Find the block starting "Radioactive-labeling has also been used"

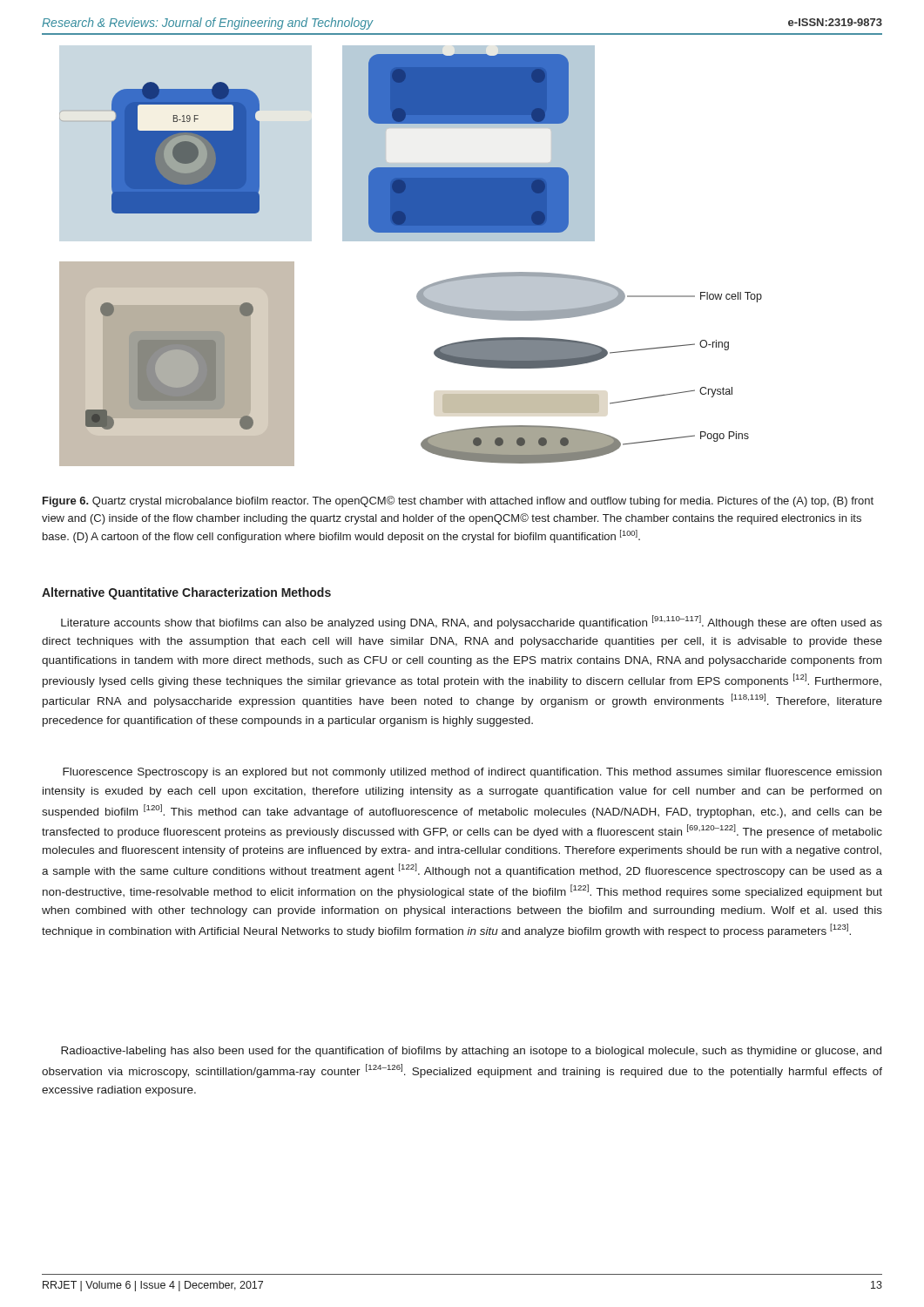point(462,1070)
